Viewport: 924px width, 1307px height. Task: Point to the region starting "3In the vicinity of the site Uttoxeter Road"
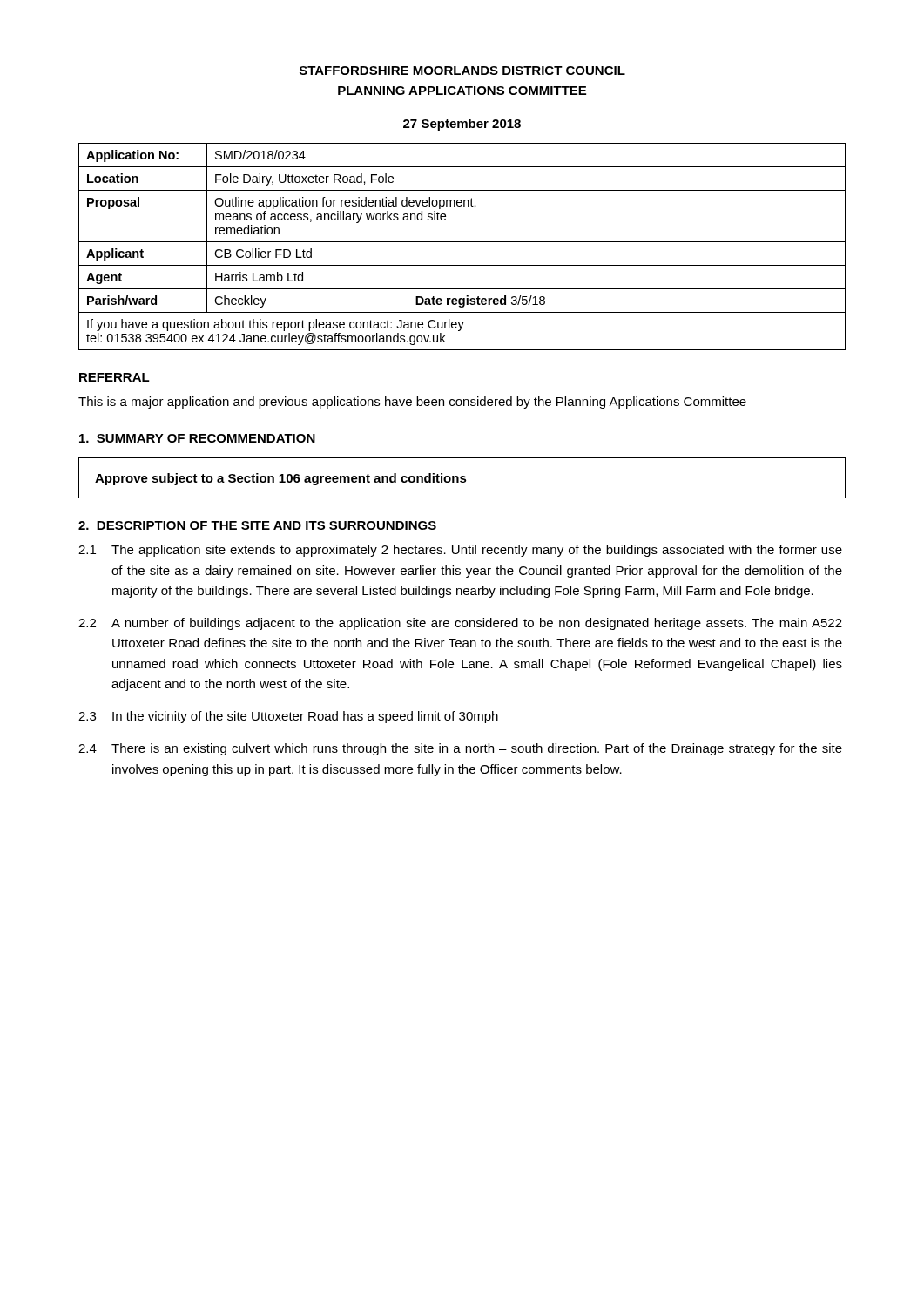pos(460,716)
